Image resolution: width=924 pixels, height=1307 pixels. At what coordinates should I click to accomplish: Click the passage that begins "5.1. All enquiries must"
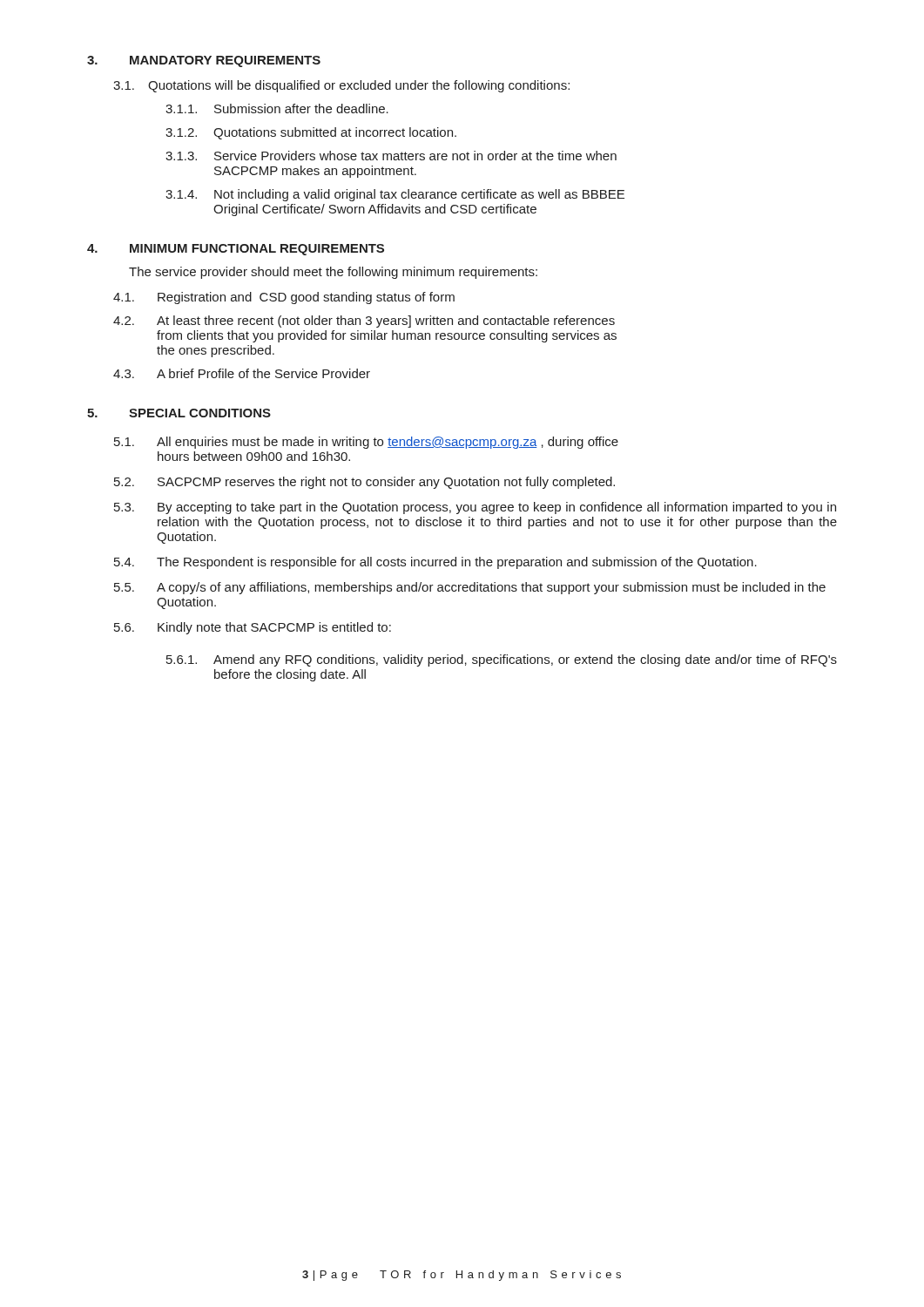coord(366,449)
